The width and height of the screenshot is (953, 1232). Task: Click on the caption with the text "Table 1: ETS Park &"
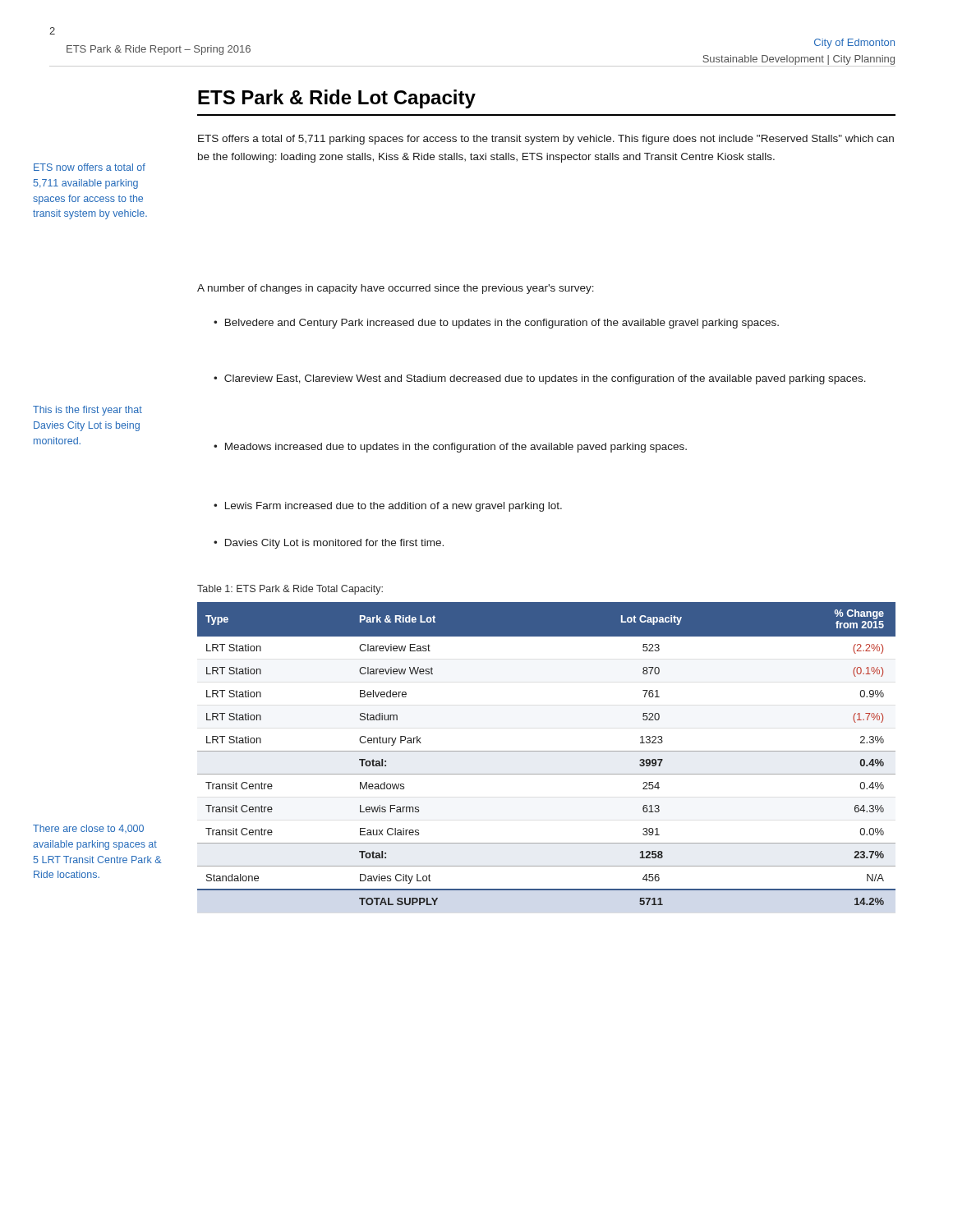(x=290, y=589)
